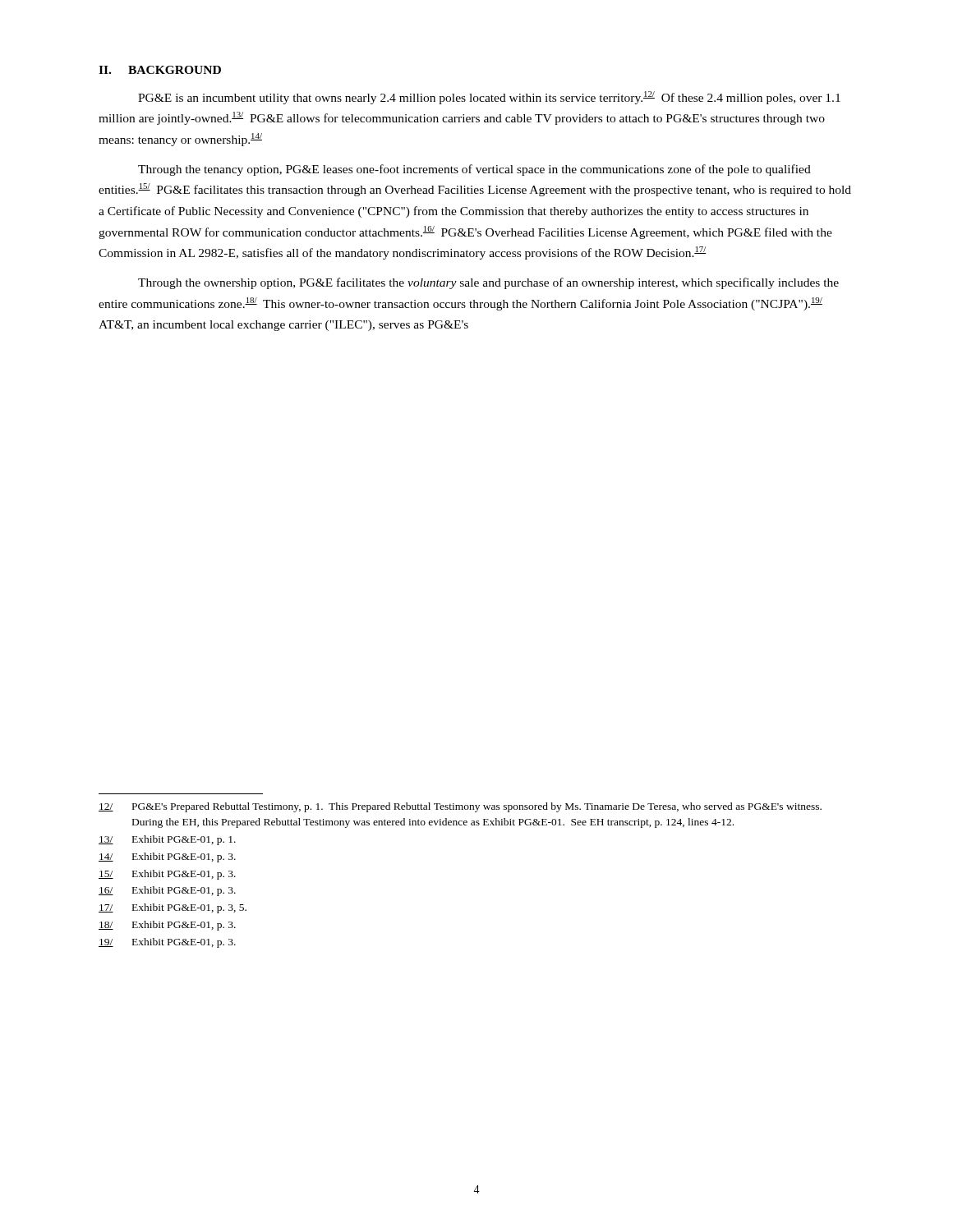Click on the text block with the text "Through the tenancy option,"

coord(475,211)
